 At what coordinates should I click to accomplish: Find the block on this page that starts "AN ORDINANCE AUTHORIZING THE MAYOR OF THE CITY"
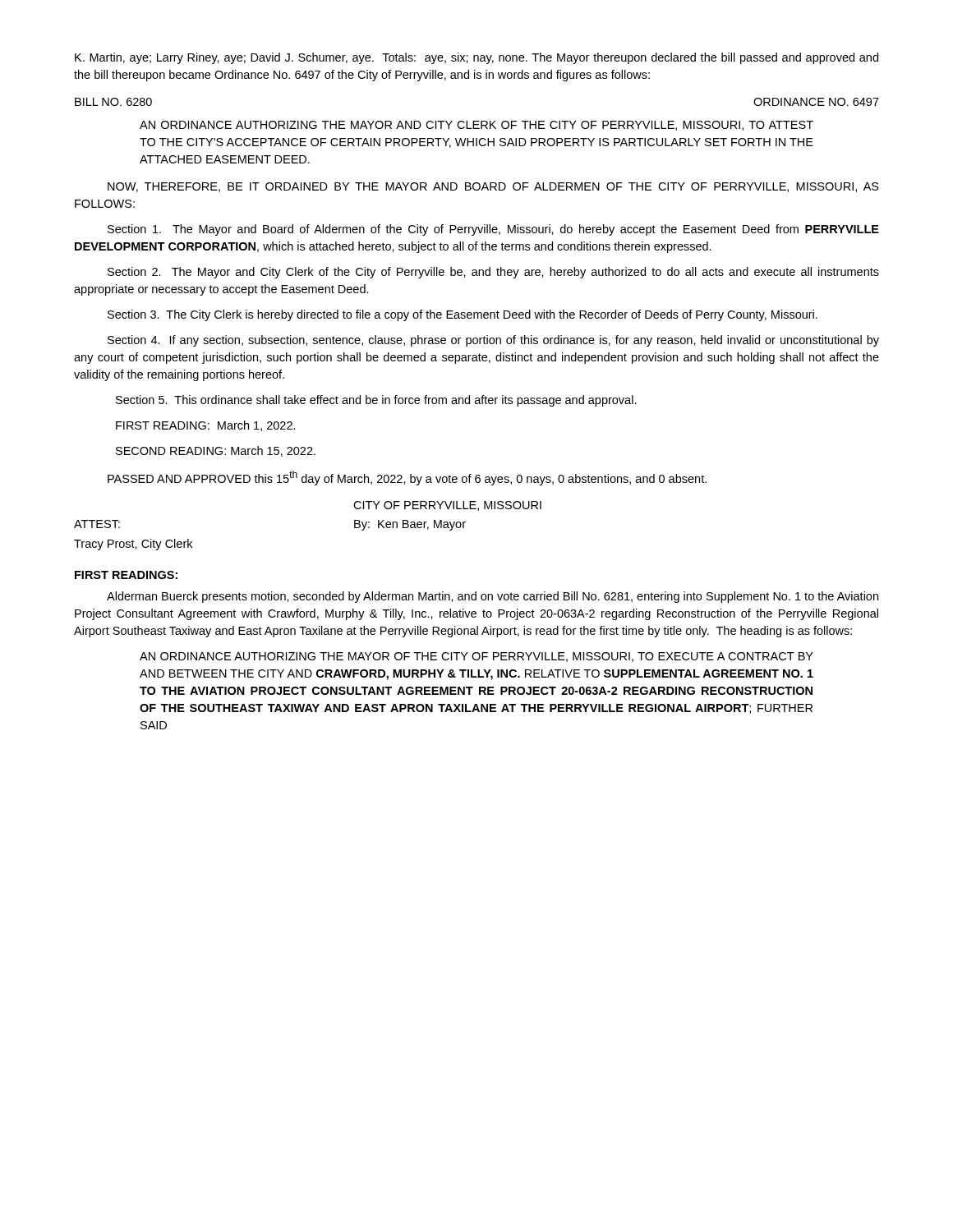pyautogui.click(x=476, y=691)
